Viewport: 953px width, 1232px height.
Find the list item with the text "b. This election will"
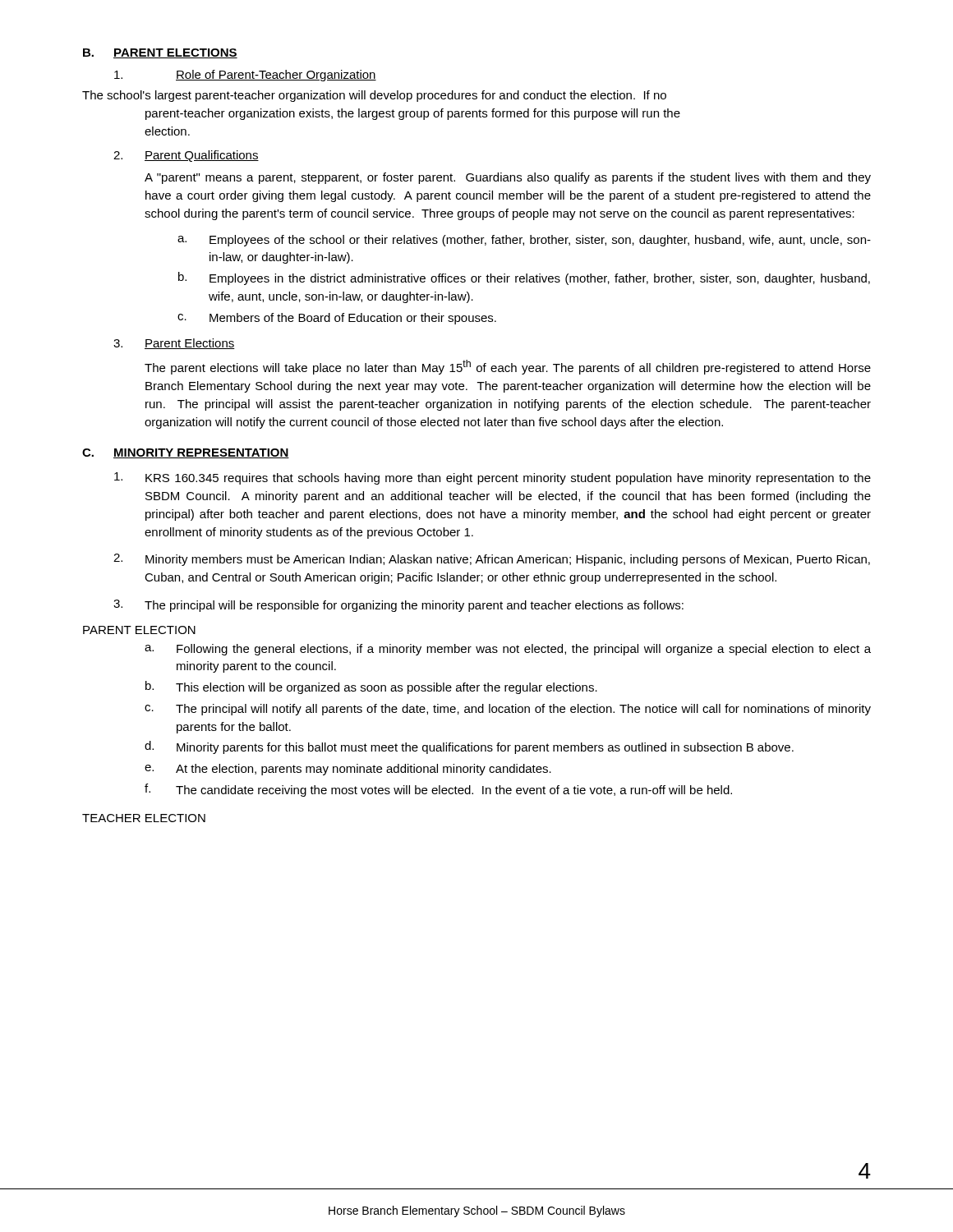pyautogui.click(x=508, y=687)
